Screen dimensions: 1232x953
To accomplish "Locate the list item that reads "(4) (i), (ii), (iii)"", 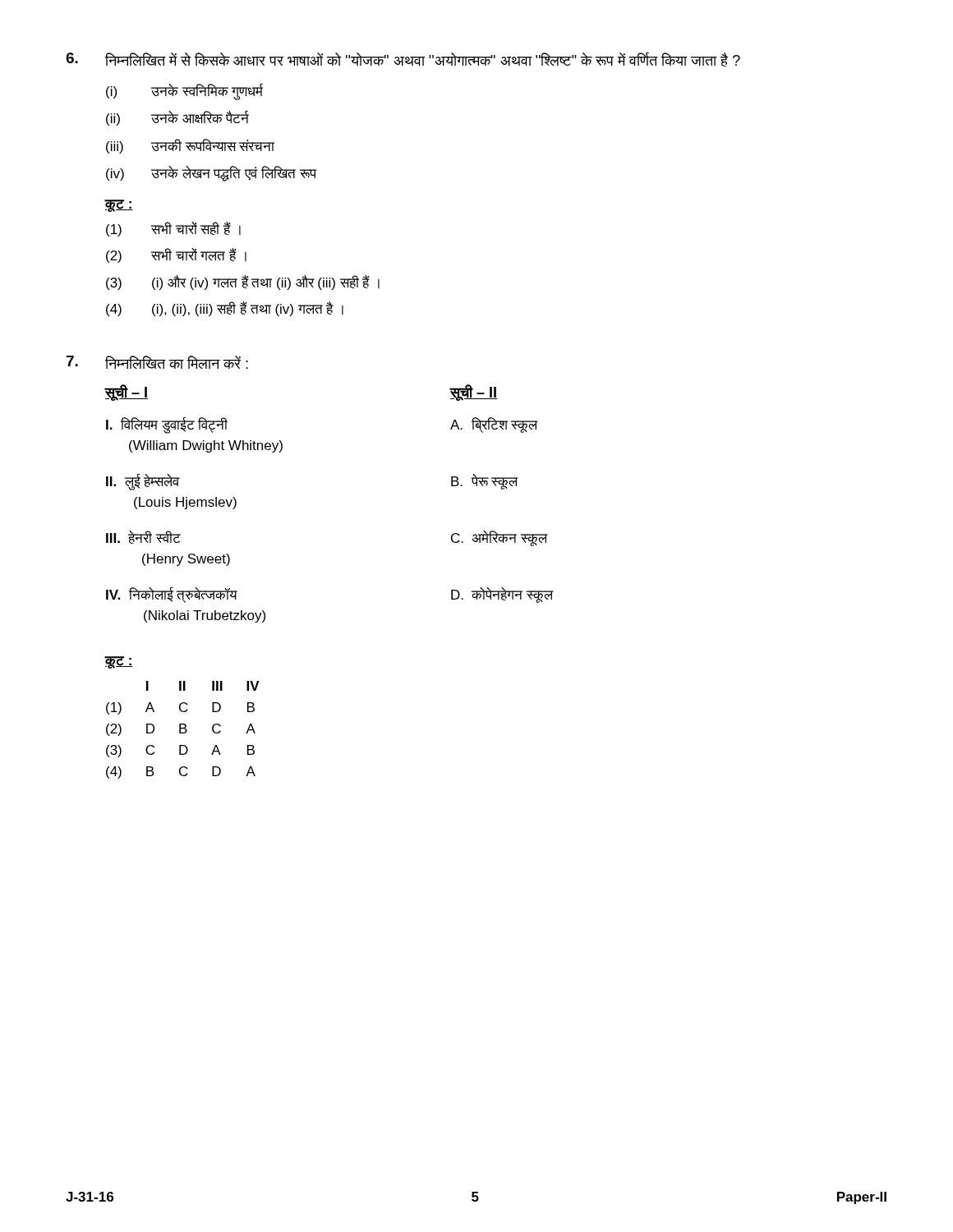I will (x=226, y=310).
